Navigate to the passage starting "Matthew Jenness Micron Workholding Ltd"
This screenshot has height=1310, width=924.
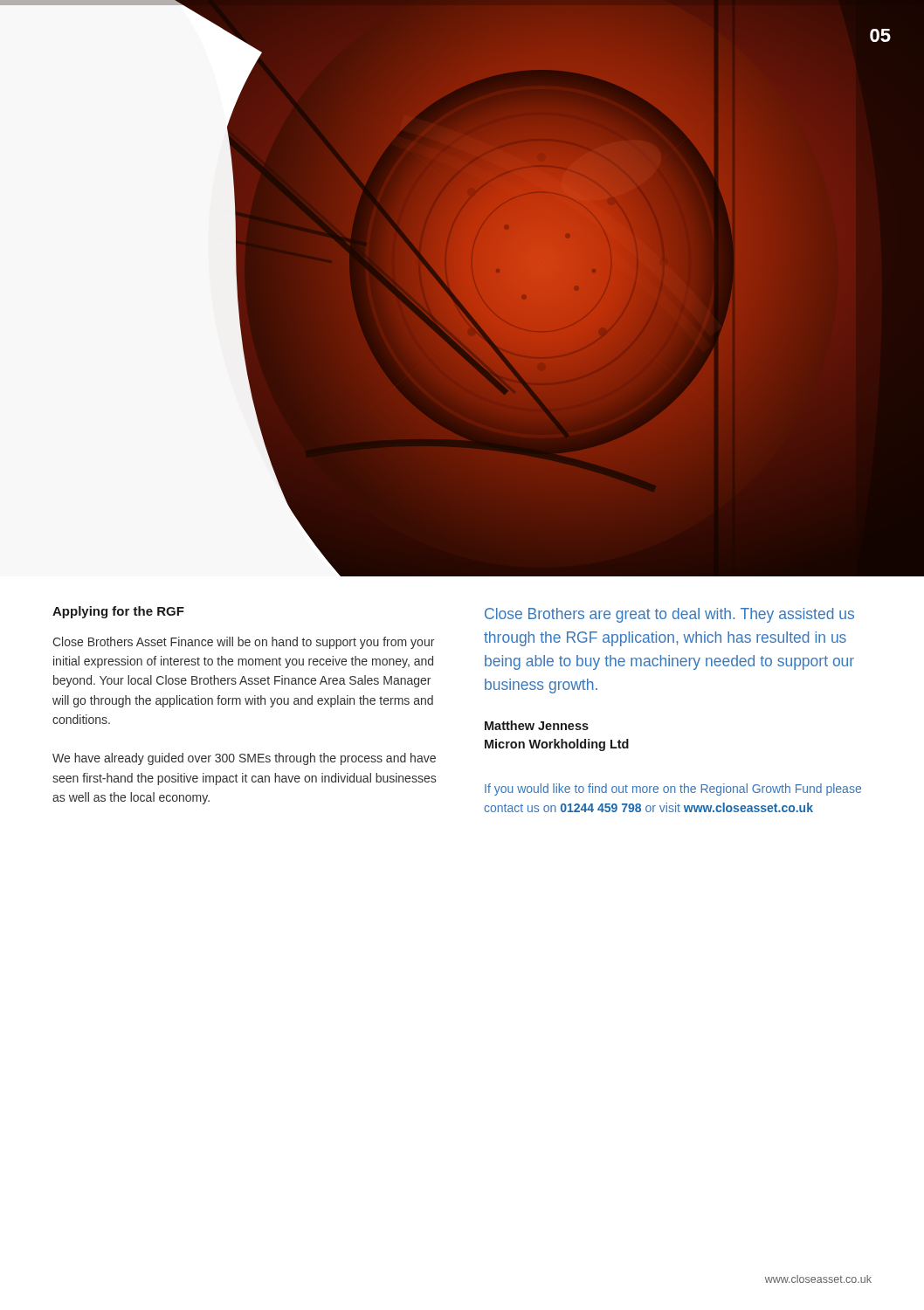tap(557, 735)
